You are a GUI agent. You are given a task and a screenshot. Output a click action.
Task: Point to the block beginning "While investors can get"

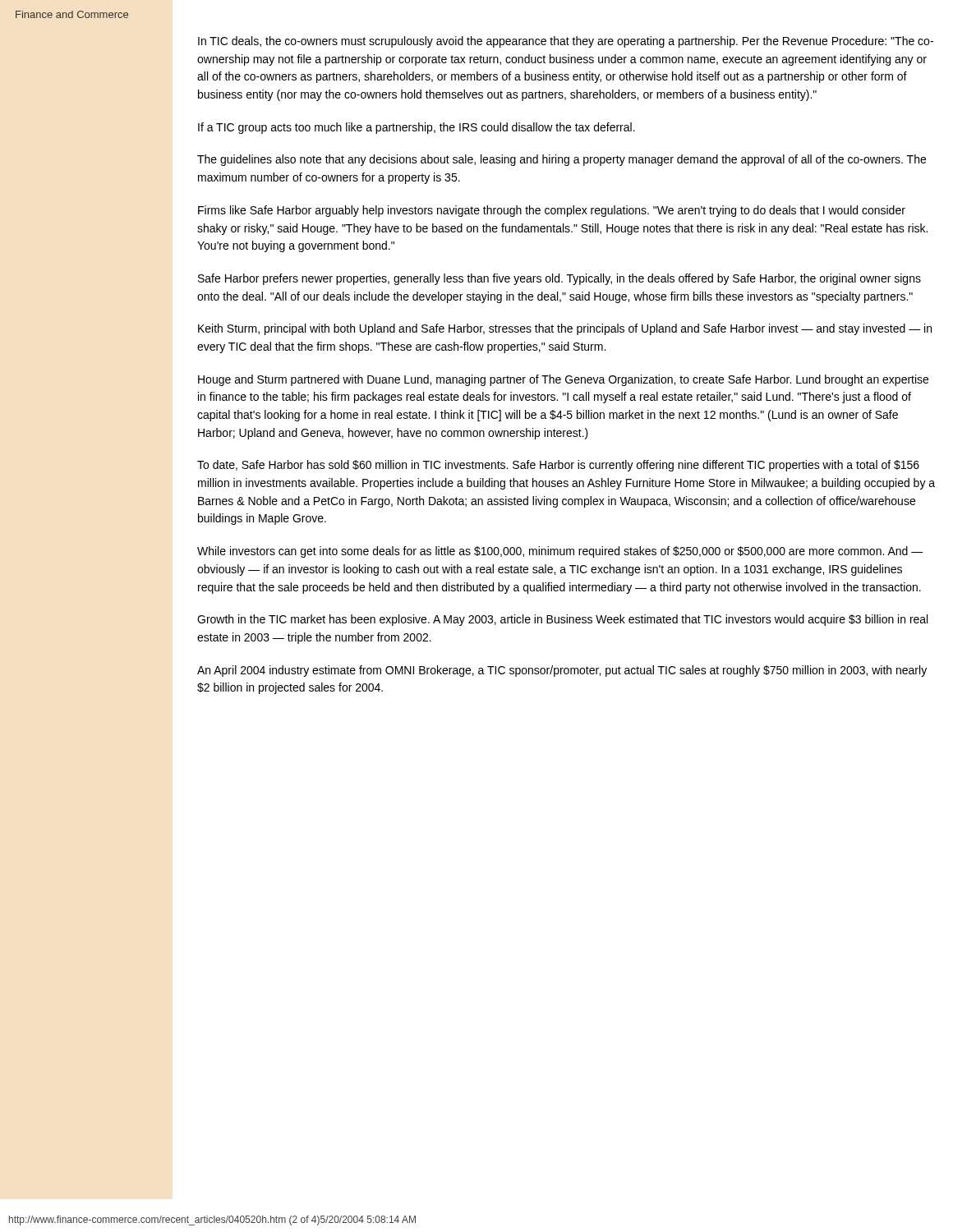(567, 570)
